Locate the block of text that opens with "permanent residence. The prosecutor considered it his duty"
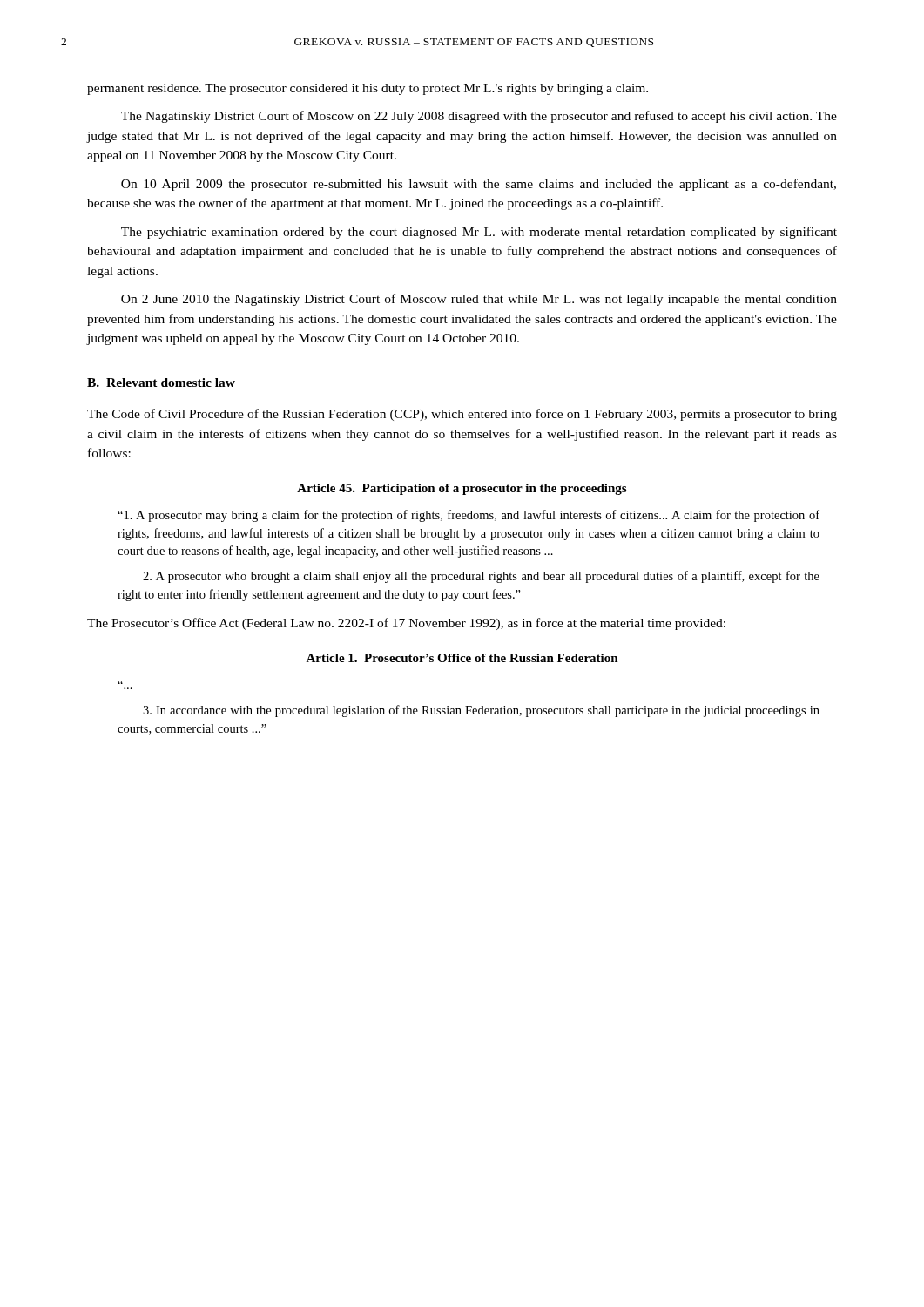Image resolution: width=924 pixels, height=1307 pixels. coord(462,213)
